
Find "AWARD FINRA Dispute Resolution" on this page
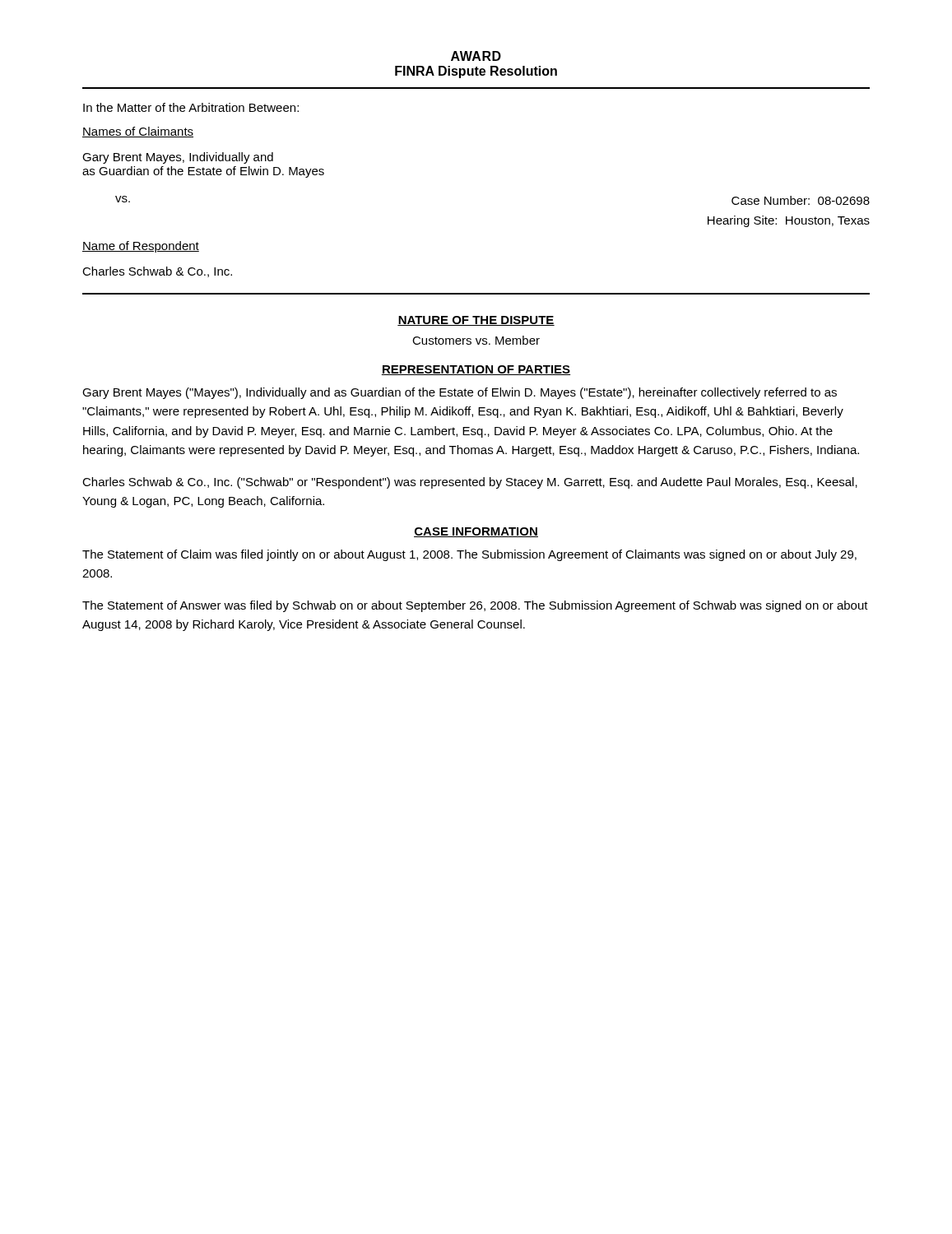tap(476, 64)
